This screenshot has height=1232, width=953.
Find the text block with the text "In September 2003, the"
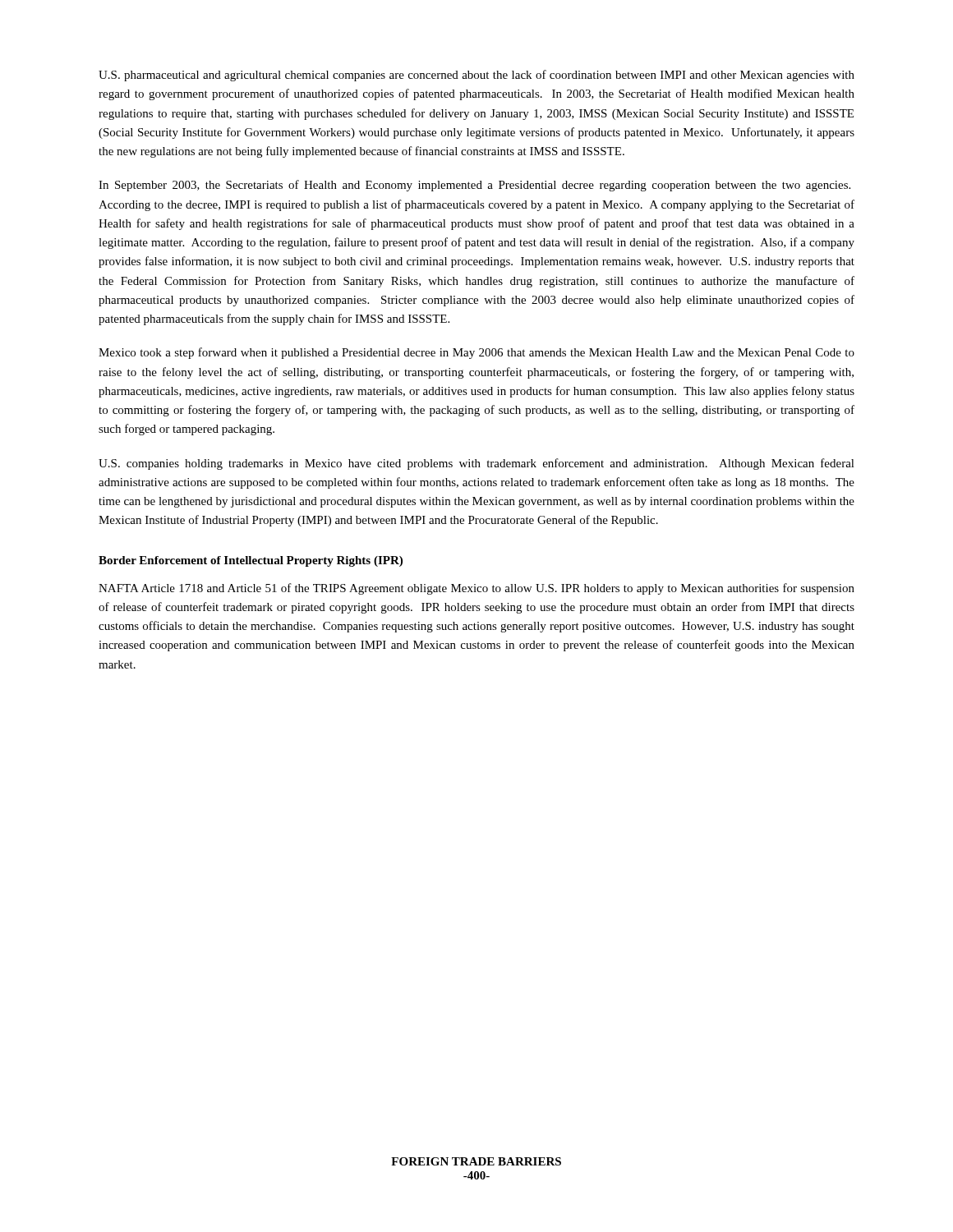[476, 252]
